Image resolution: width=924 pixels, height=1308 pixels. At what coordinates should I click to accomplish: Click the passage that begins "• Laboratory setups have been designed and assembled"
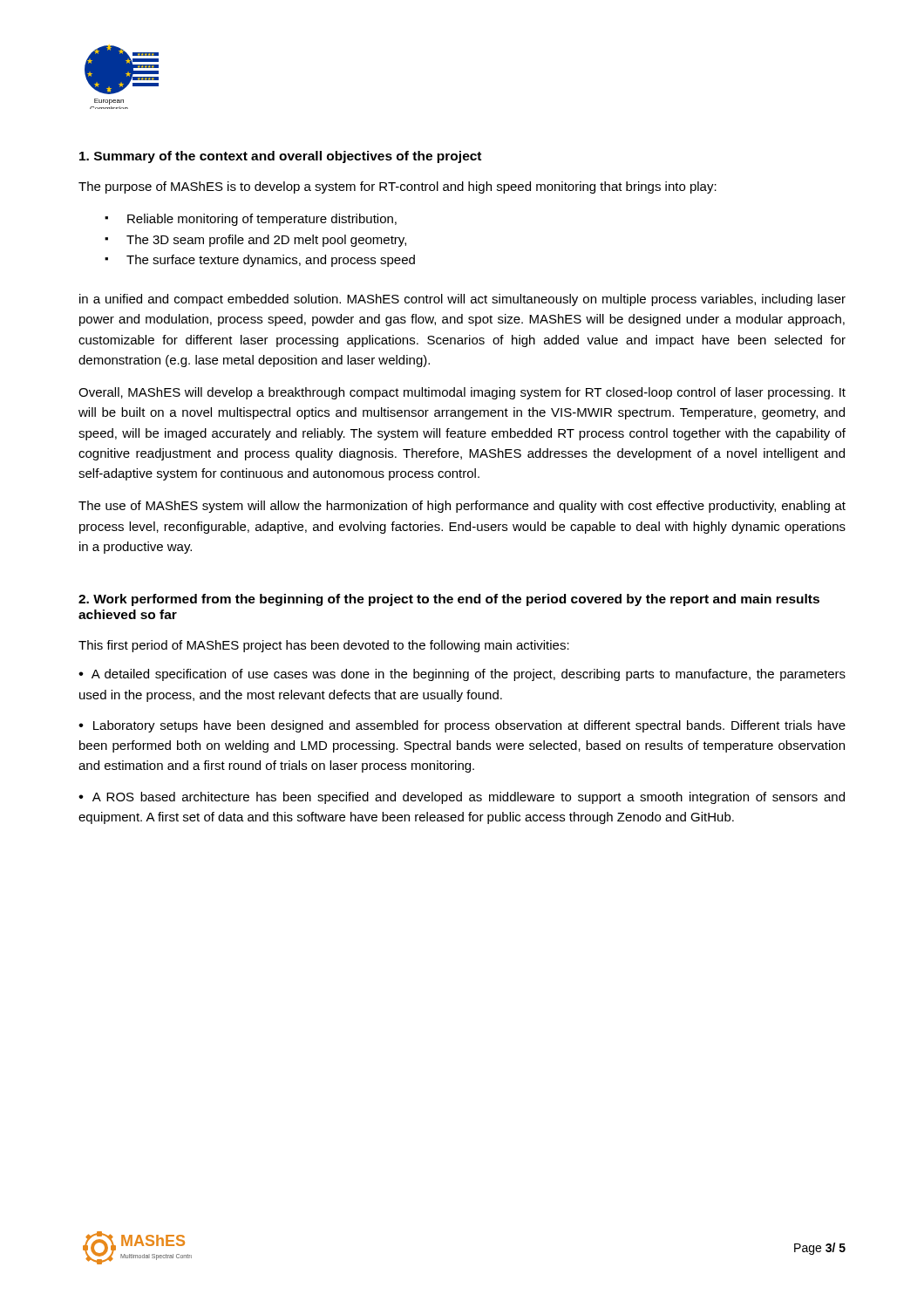point(462,745)
